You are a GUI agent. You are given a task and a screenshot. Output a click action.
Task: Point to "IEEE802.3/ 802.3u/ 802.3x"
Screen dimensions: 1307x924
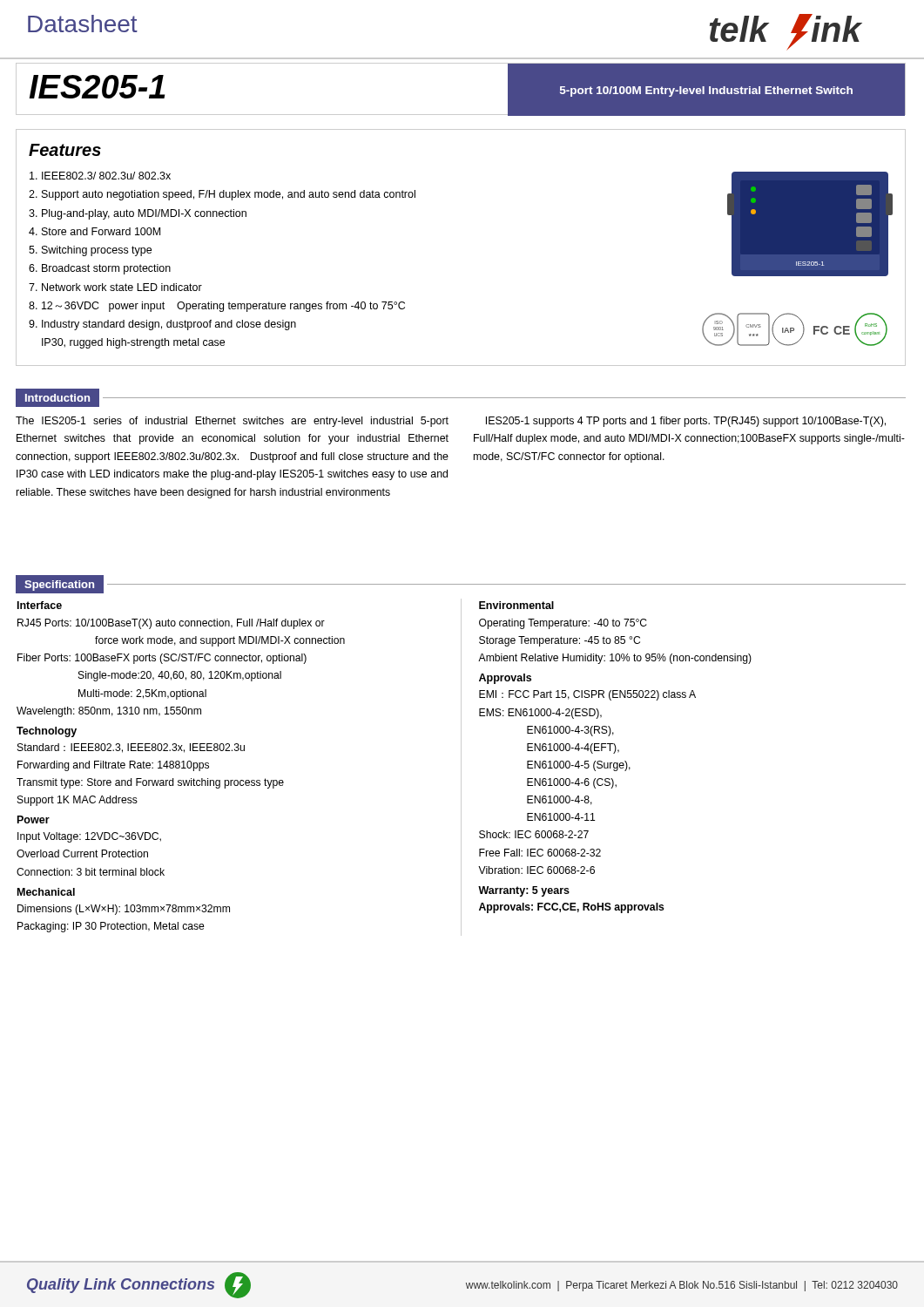click(x=100, y=176)
